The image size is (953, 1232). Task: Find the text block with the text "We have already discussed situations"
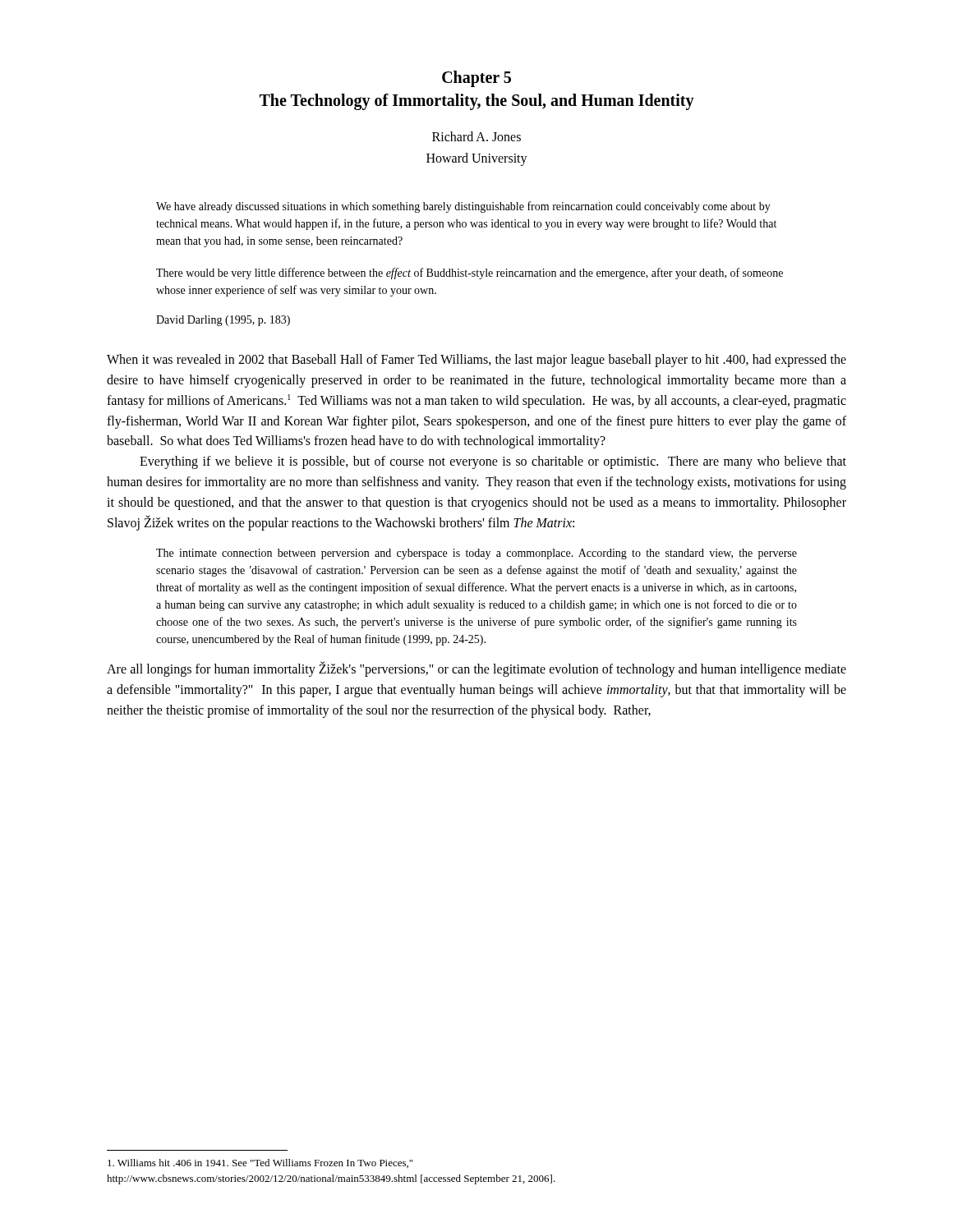coord(466,224)
